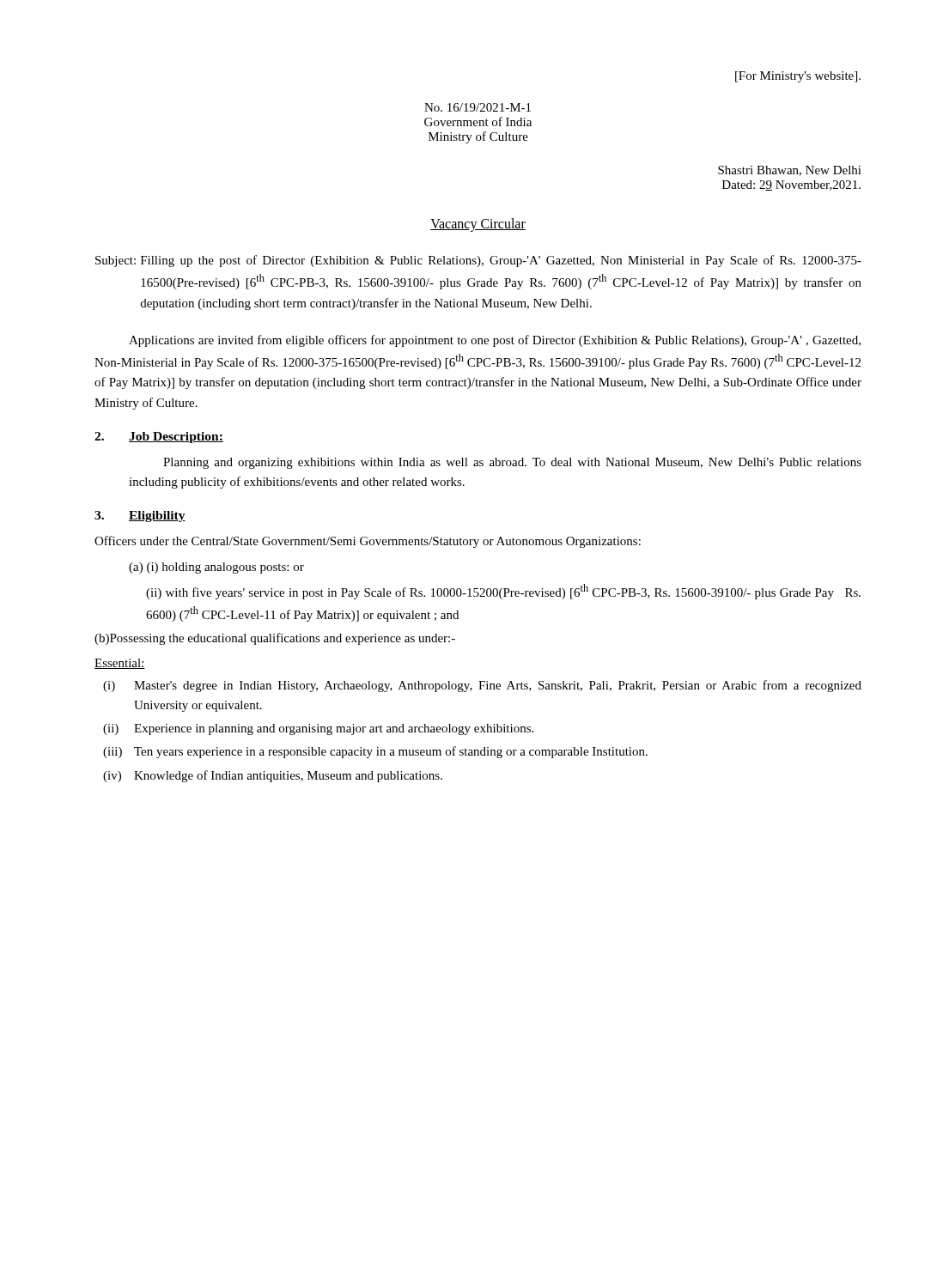Locate the passage starting "(i) Master's degree in Indian History, Archaeology, Anthropology,"
The width and height of the screenshot is (943, 1288).
coord(482,695)
